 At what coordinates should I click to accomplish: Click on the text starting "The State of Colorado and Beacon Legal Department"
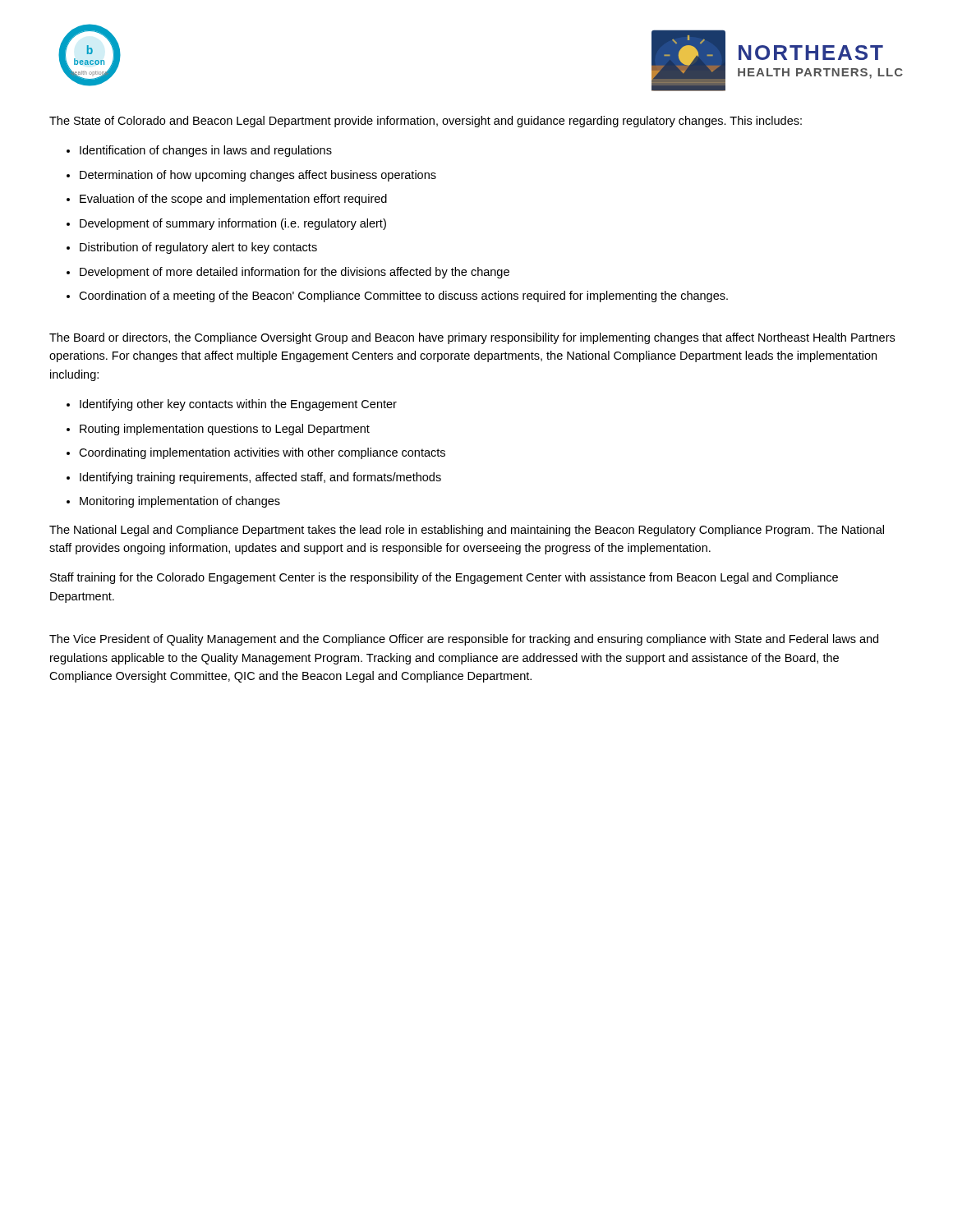426,121
